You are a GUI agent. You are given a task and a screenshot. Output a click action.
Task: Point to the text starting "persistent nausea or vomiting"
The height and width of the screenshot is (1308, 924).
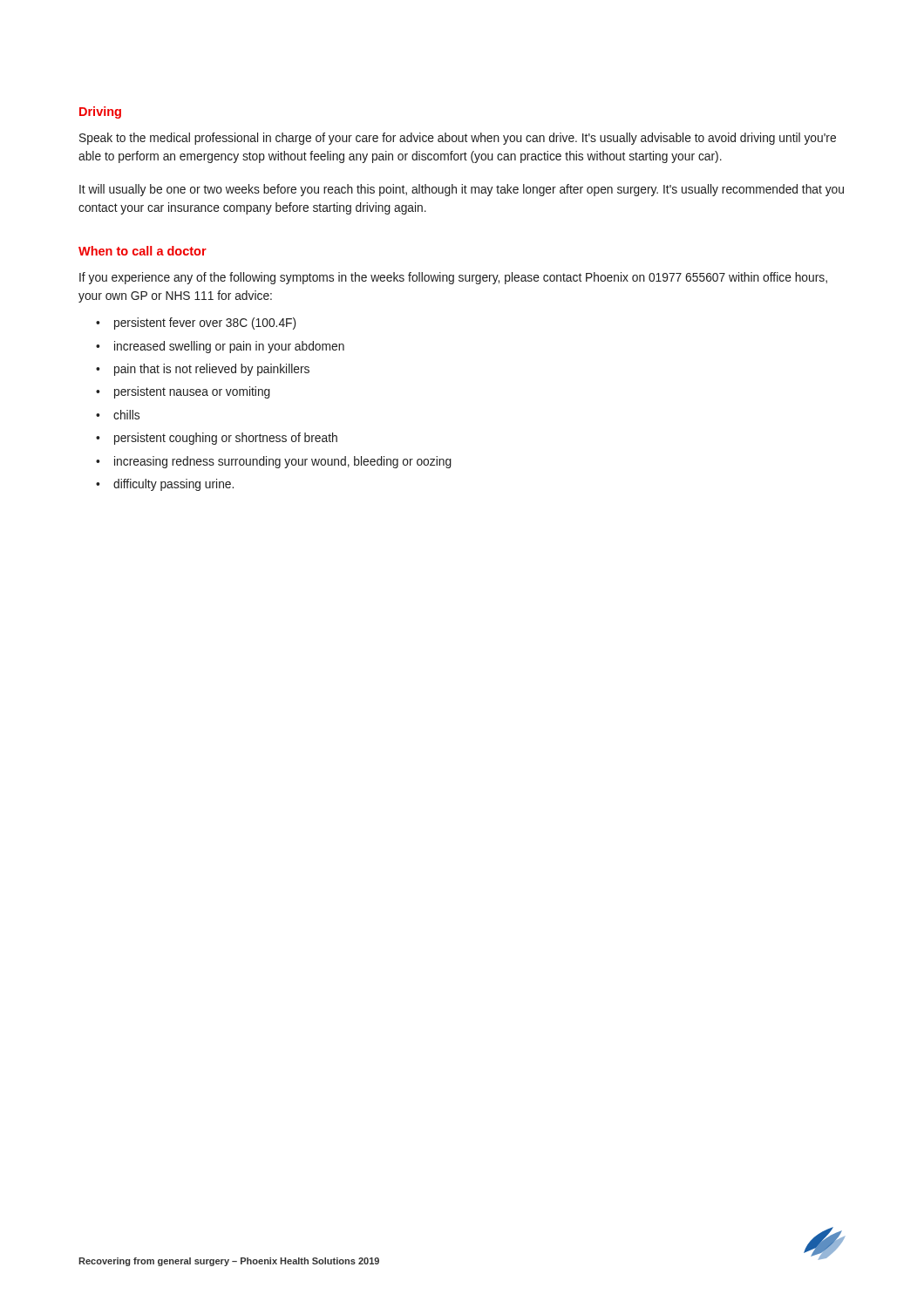(192, 392)
